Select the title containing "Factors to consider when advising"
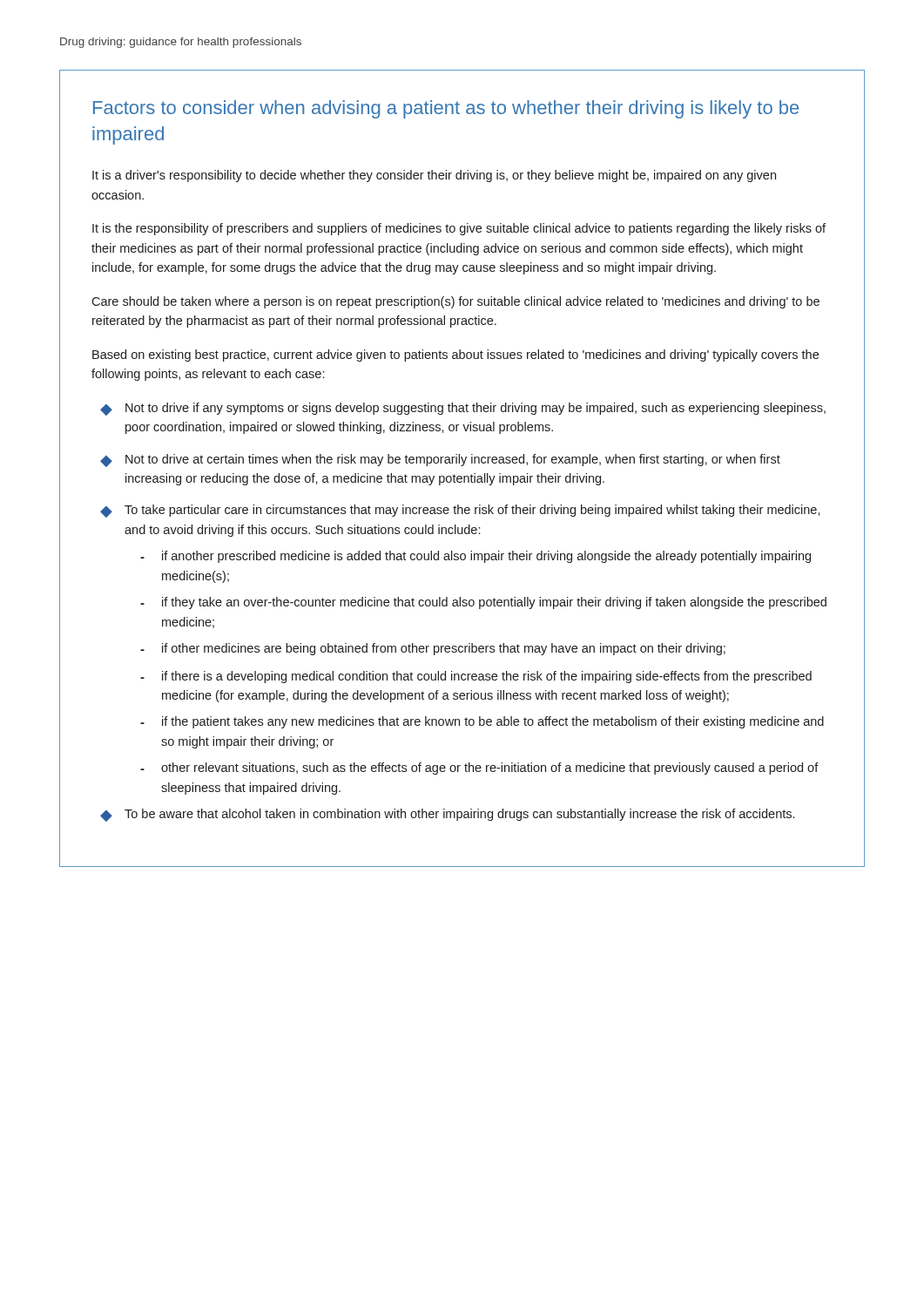This screenshot has height=1307, width=924. coord(446,121)
